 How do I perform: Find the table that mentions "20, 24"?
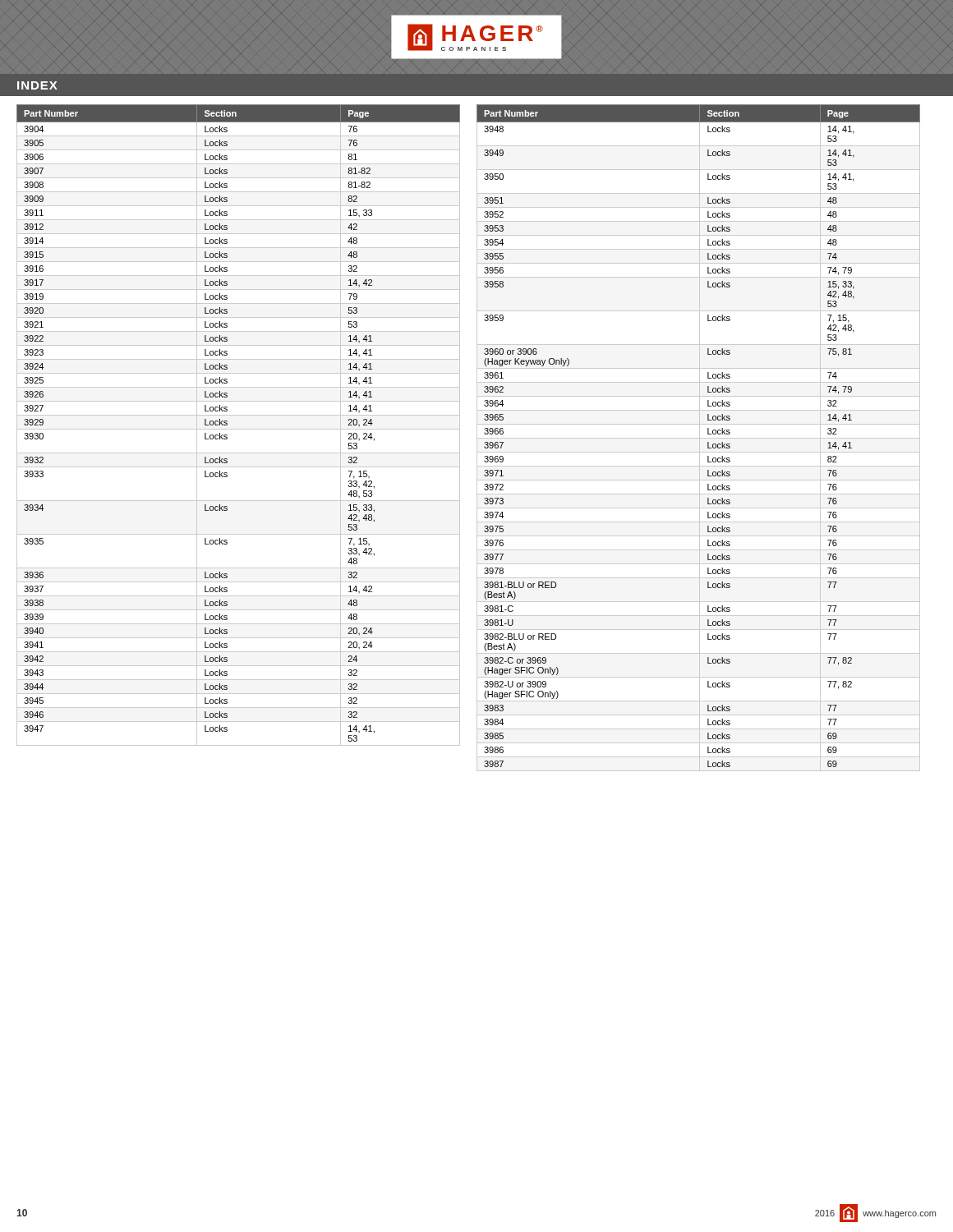tap(238, 438)
